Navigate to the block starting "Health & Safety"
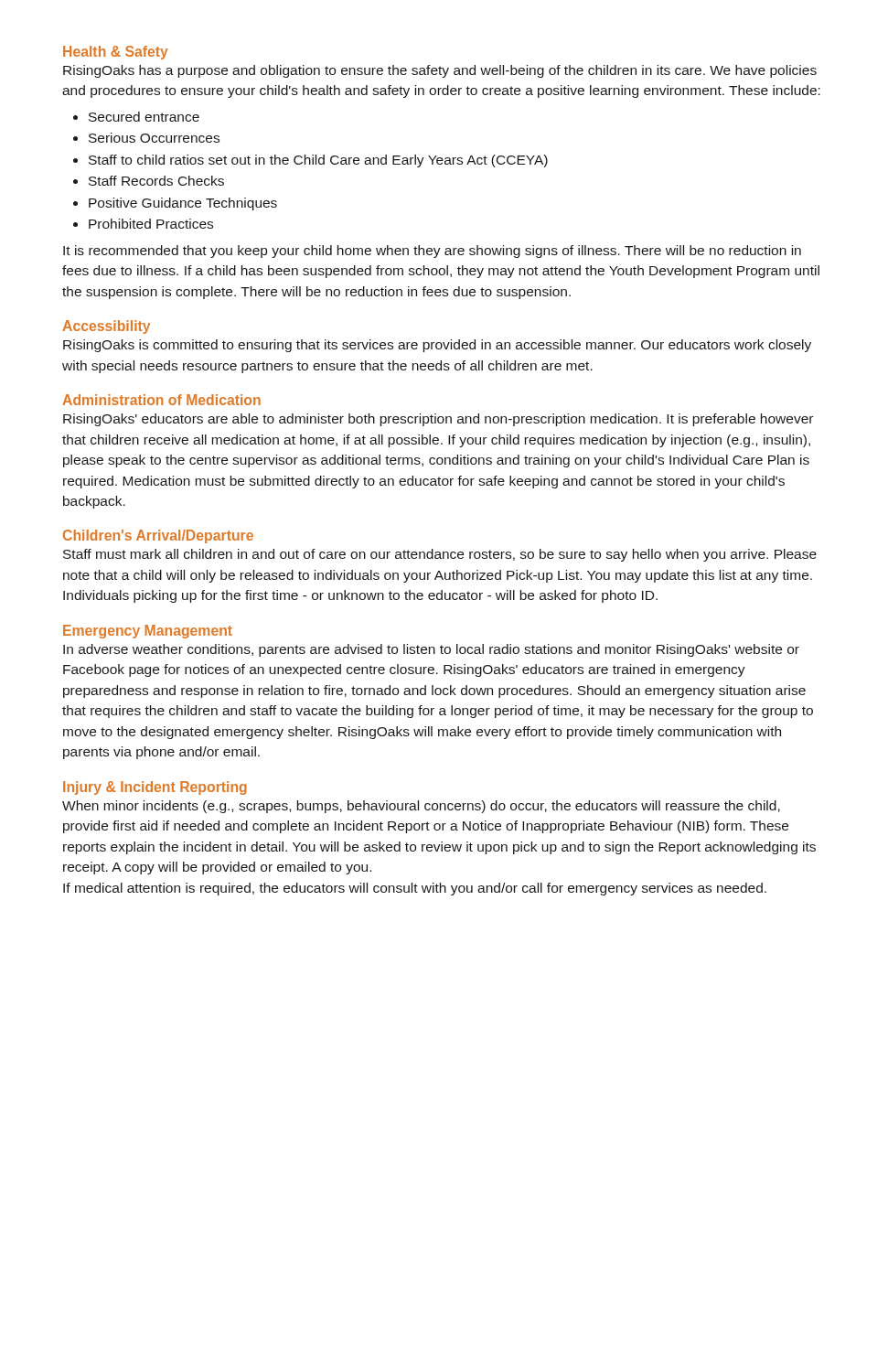The width and height of the screenshot is (888, 1372). tap(115, 52)
